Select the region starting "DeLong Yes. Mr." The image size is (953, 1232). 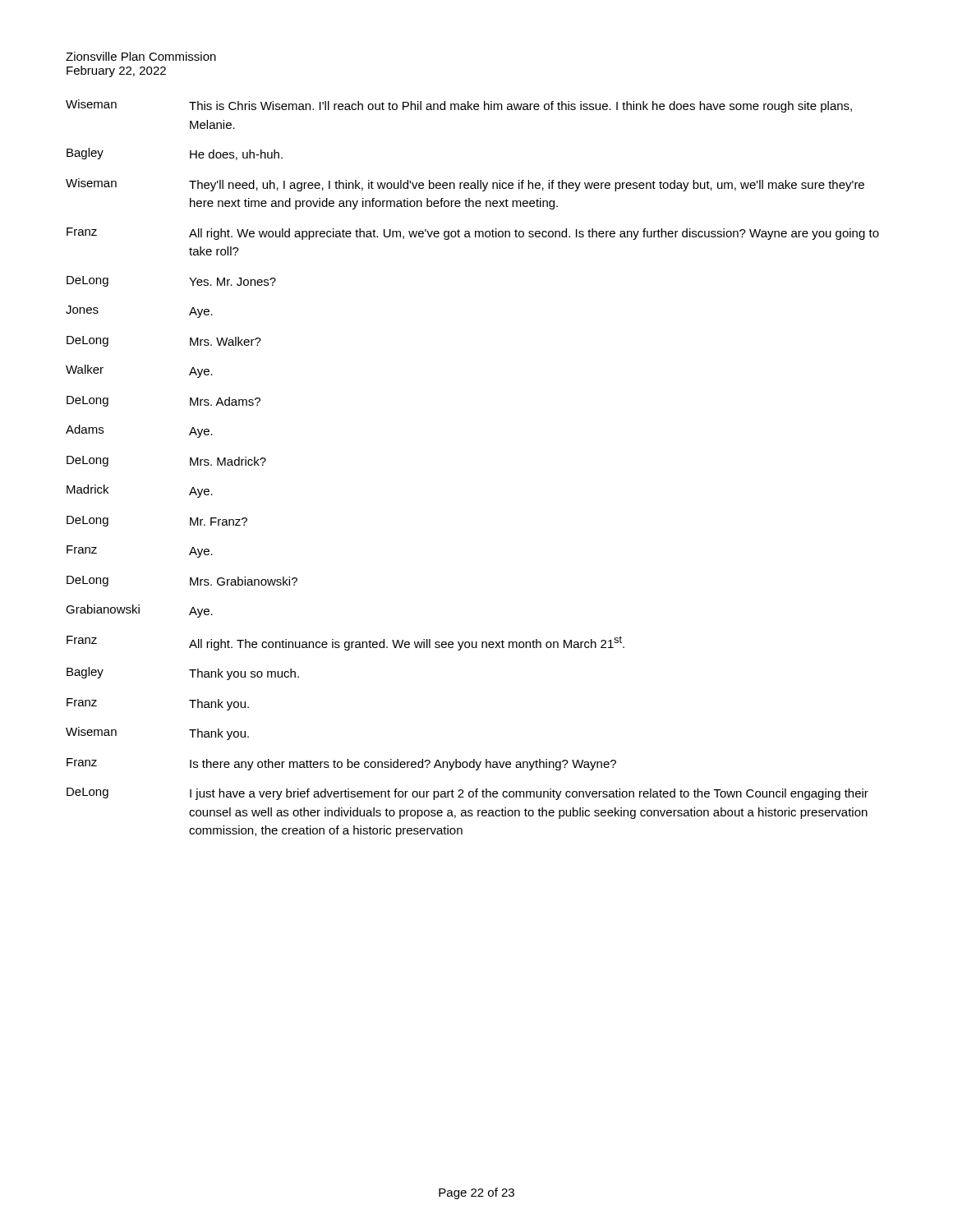coord(83,281)
